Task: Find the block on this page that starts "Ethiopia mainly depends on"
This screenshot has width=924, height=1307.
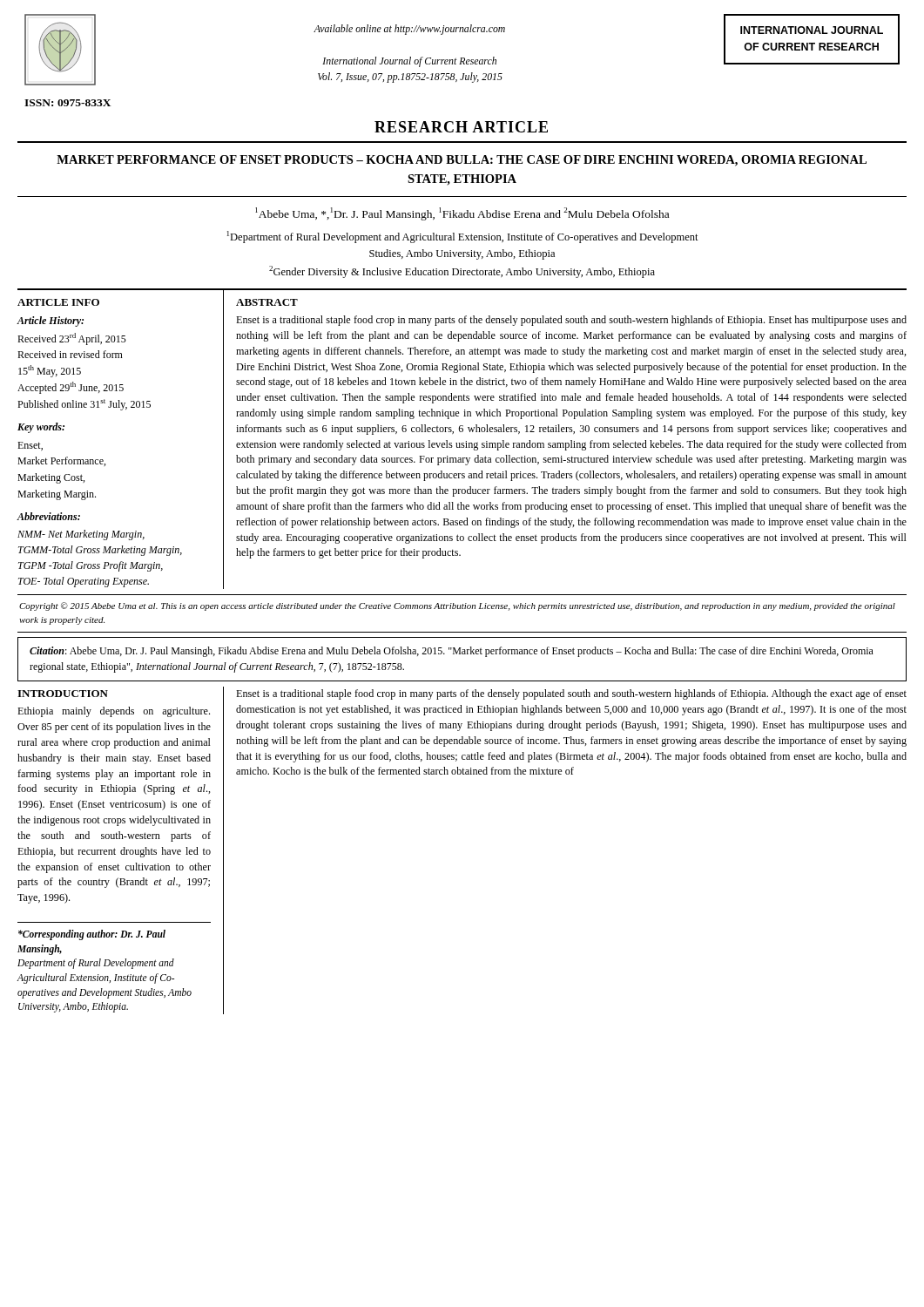Action: [x=114, y=804]
